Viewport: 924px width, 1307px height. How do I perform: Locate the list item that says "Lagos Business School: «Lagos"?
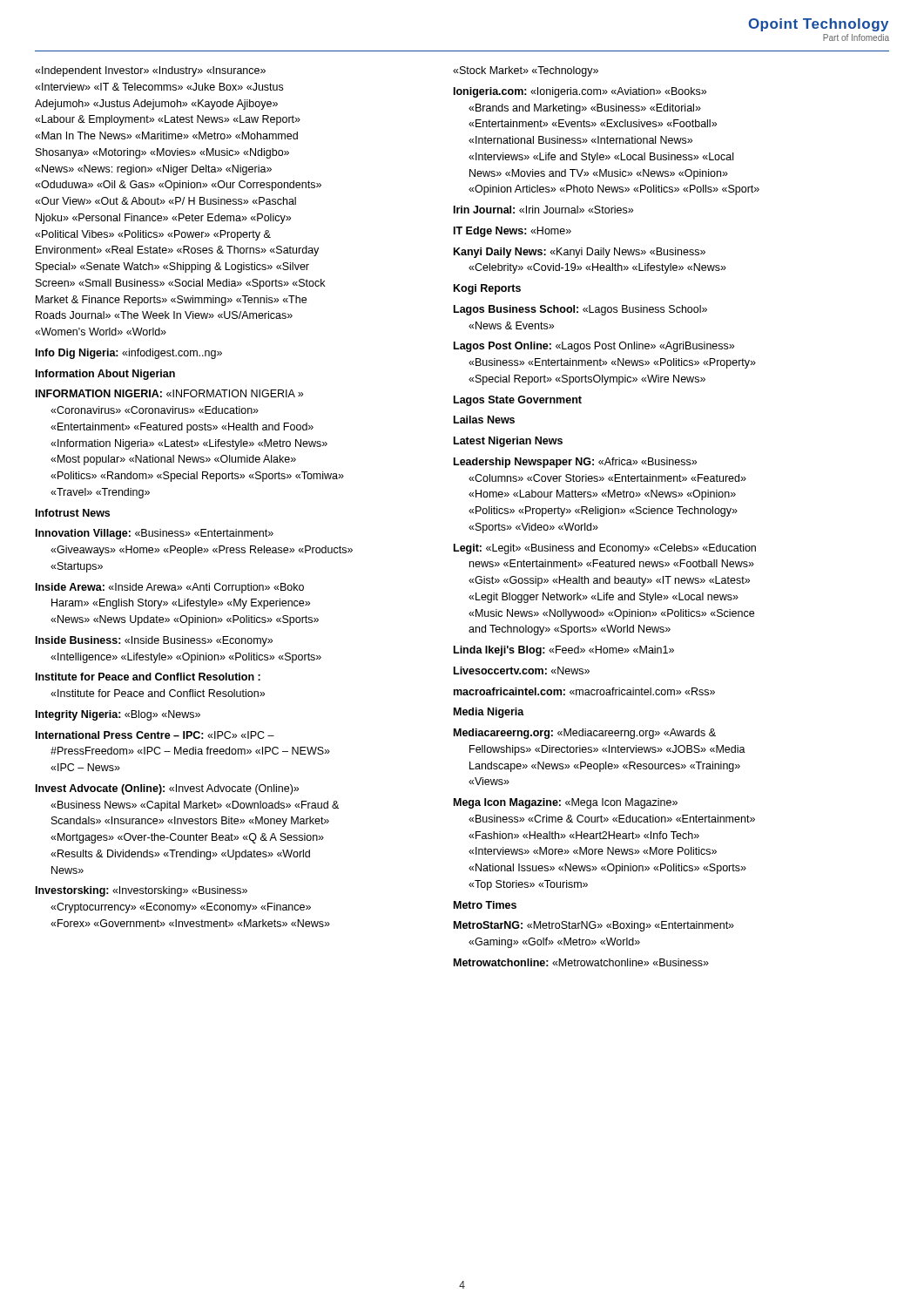click(x=671, y=318)
